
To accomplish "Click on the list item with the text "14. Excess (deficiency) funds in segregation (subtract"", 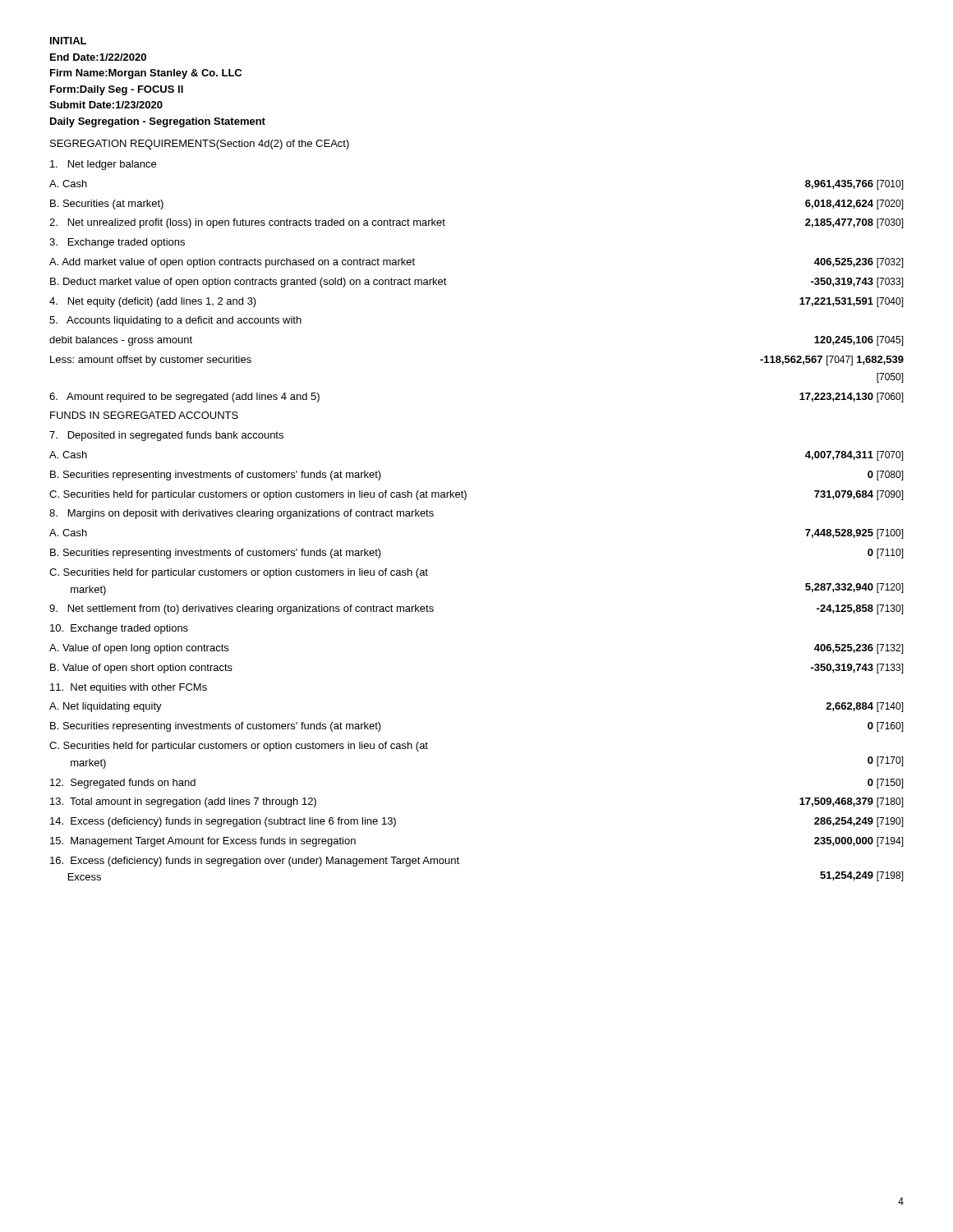I will coord(224,822).
